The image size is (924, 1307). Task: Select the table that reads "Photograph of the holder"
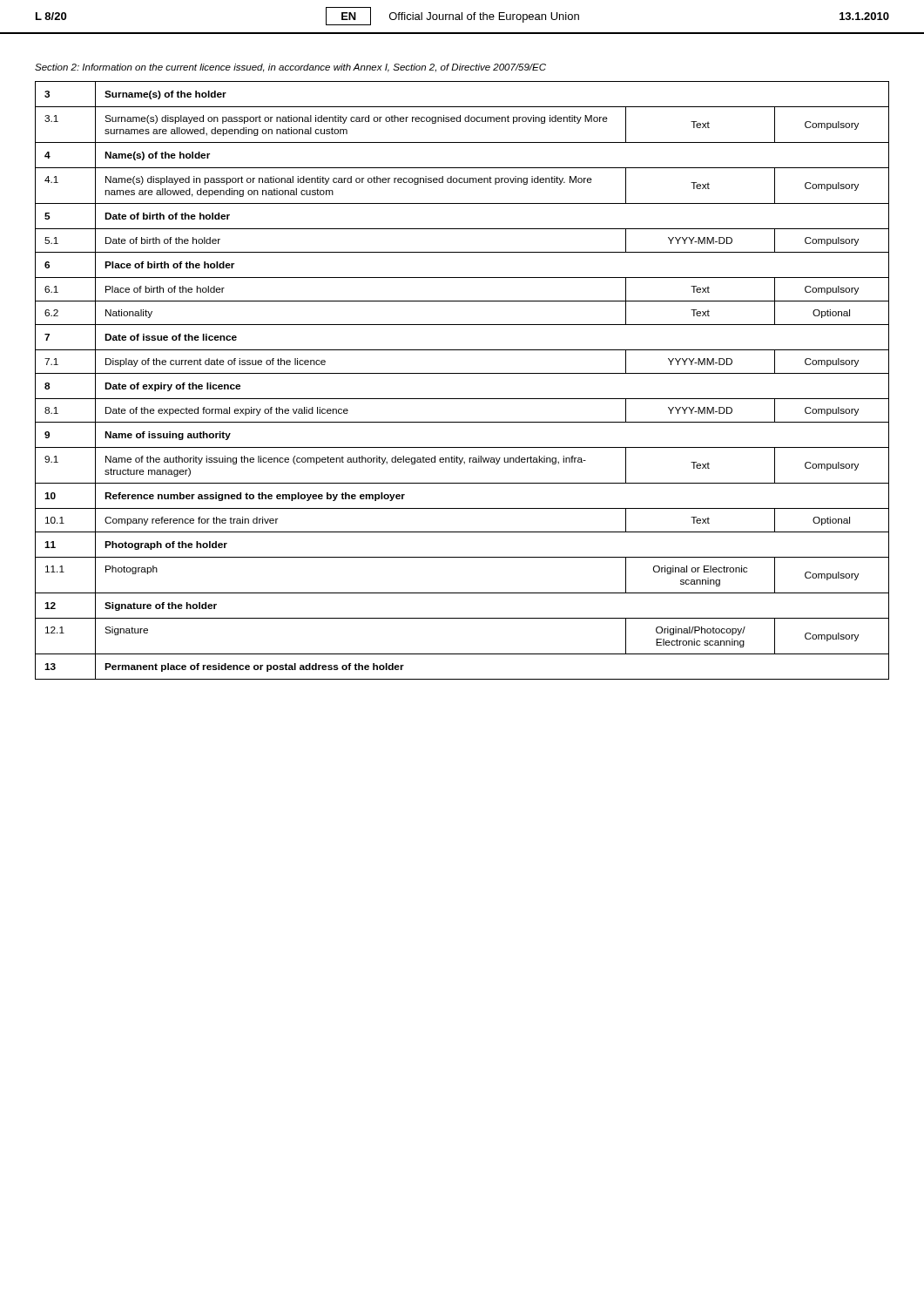click(462, 380)
